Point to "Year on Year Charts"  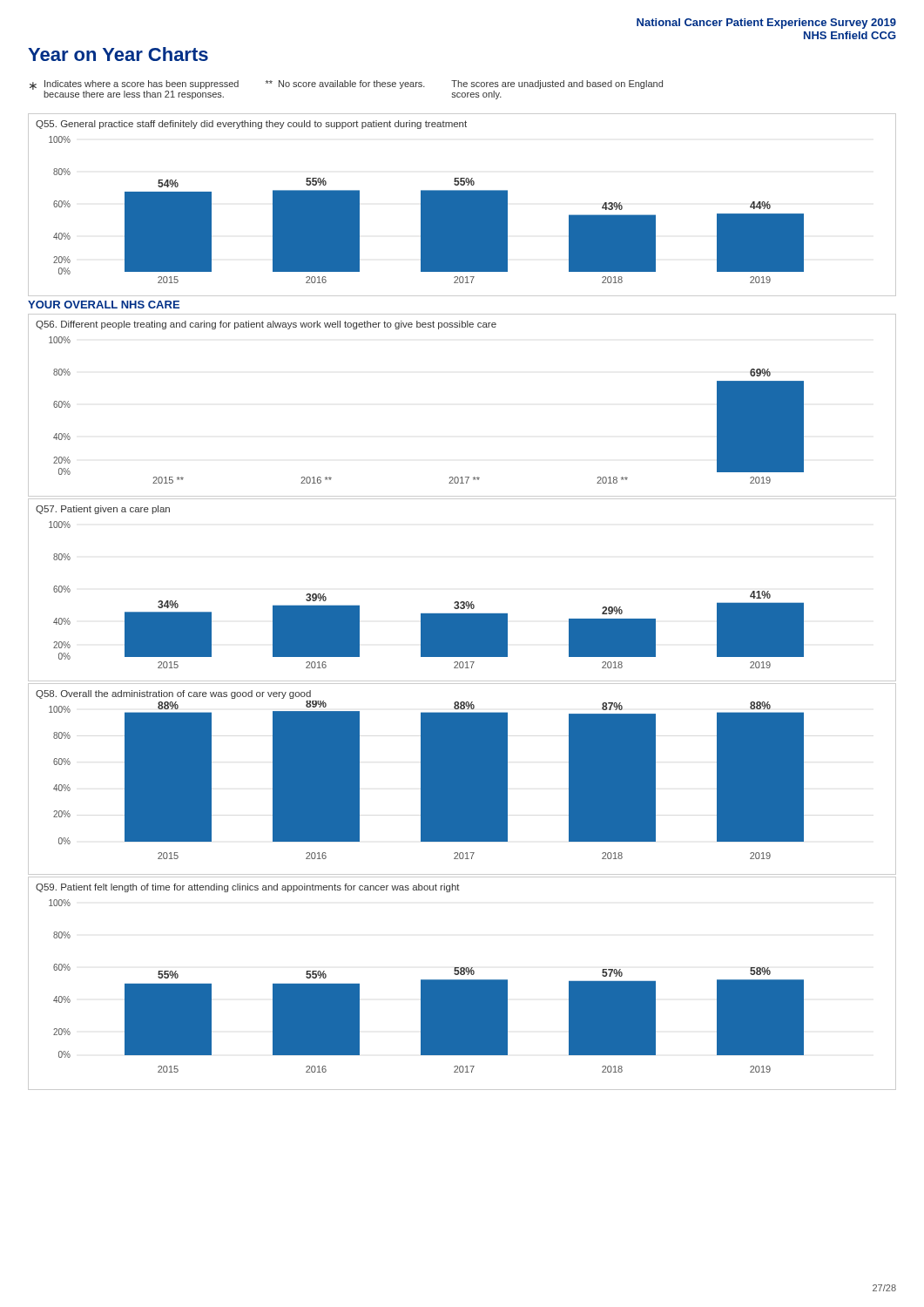pyautogui.click(x=118, y=54)
